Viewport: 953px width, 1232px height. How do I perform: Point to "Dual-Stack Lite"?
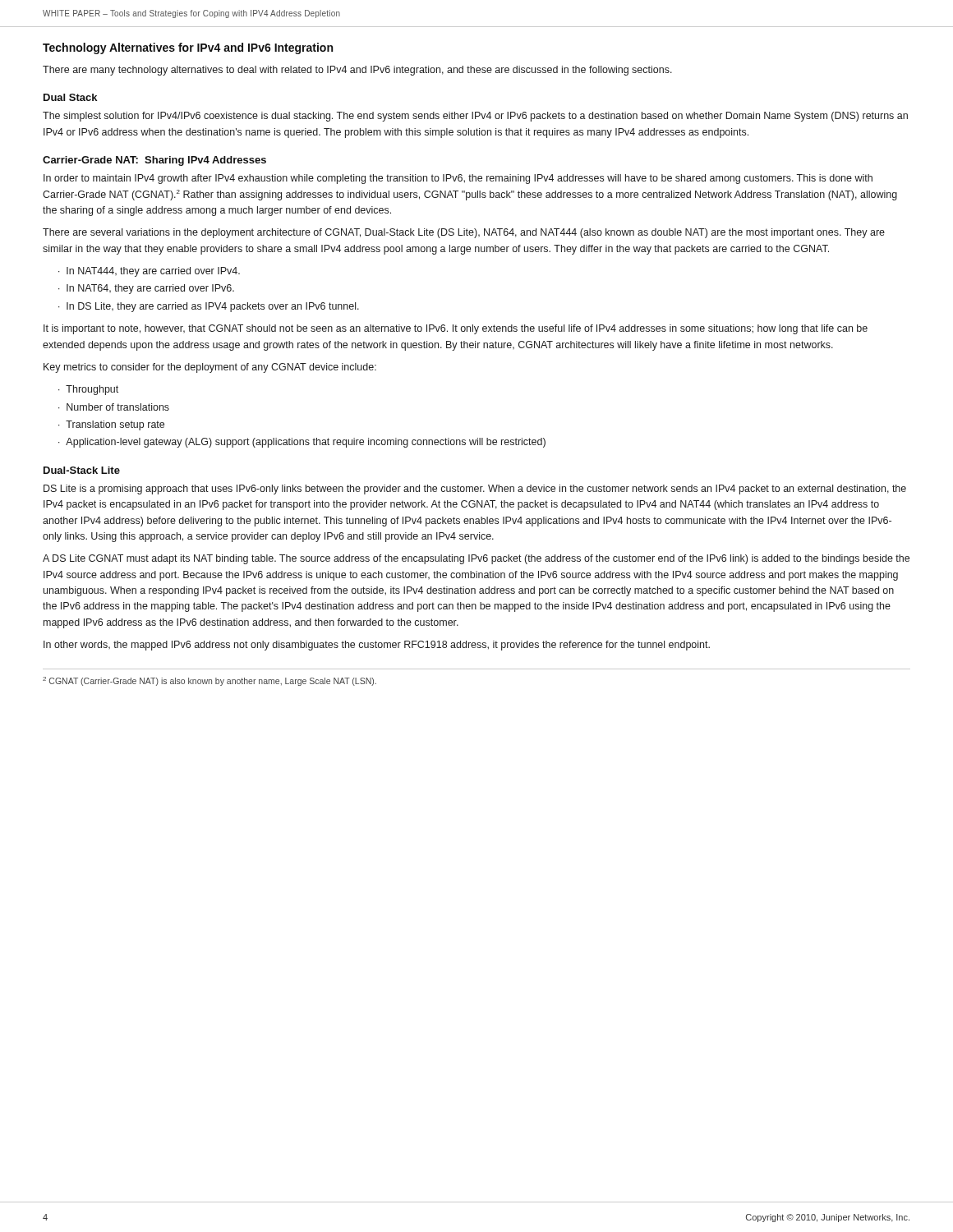pos(81,470)
